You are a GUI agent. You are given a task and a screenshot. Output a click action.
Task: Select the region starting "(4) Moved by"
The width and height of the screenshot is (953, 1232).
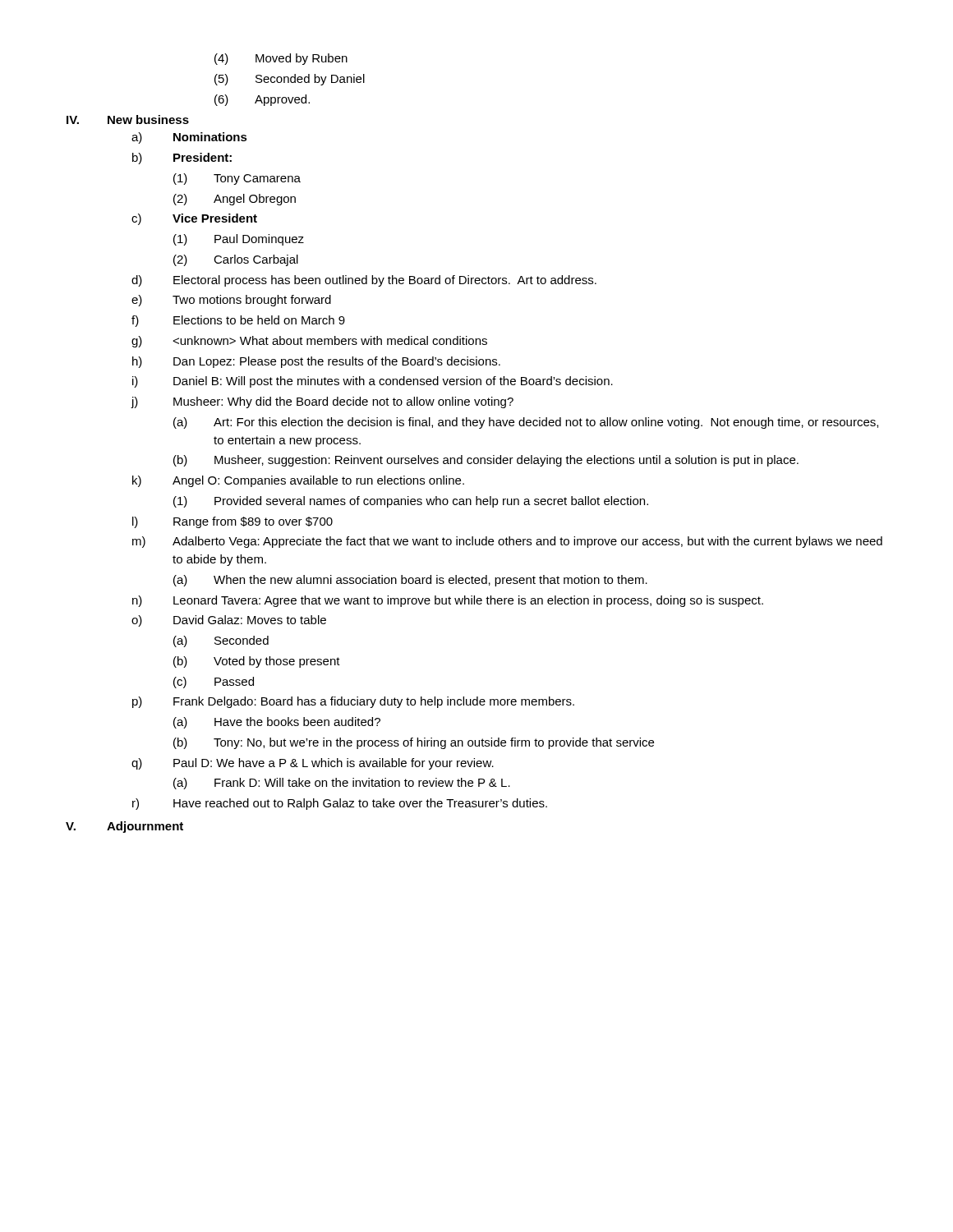pyautogui.click(x=281, y=58)
